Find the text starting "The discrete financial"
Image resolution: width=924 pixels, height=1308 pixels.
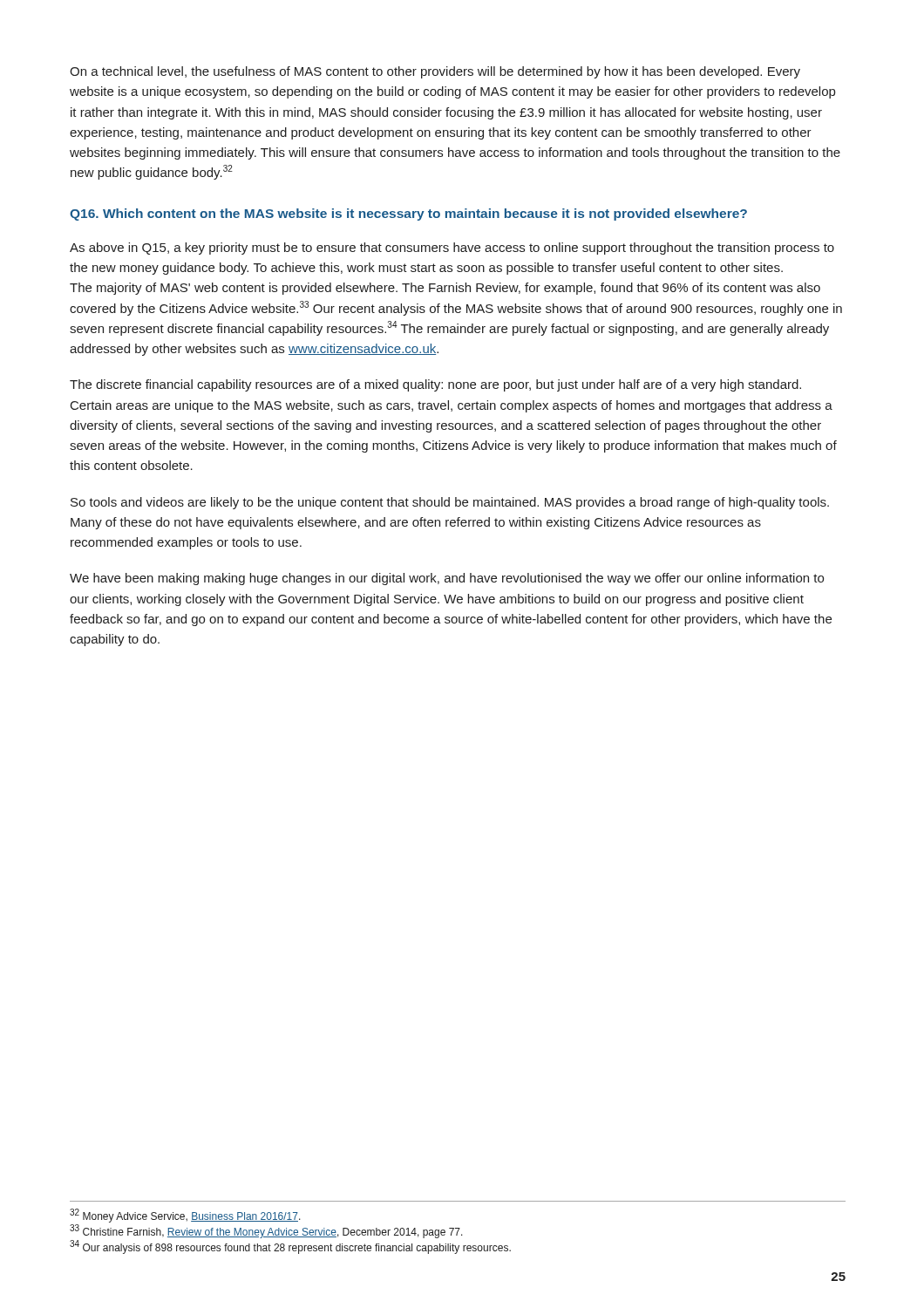(453, 425)
